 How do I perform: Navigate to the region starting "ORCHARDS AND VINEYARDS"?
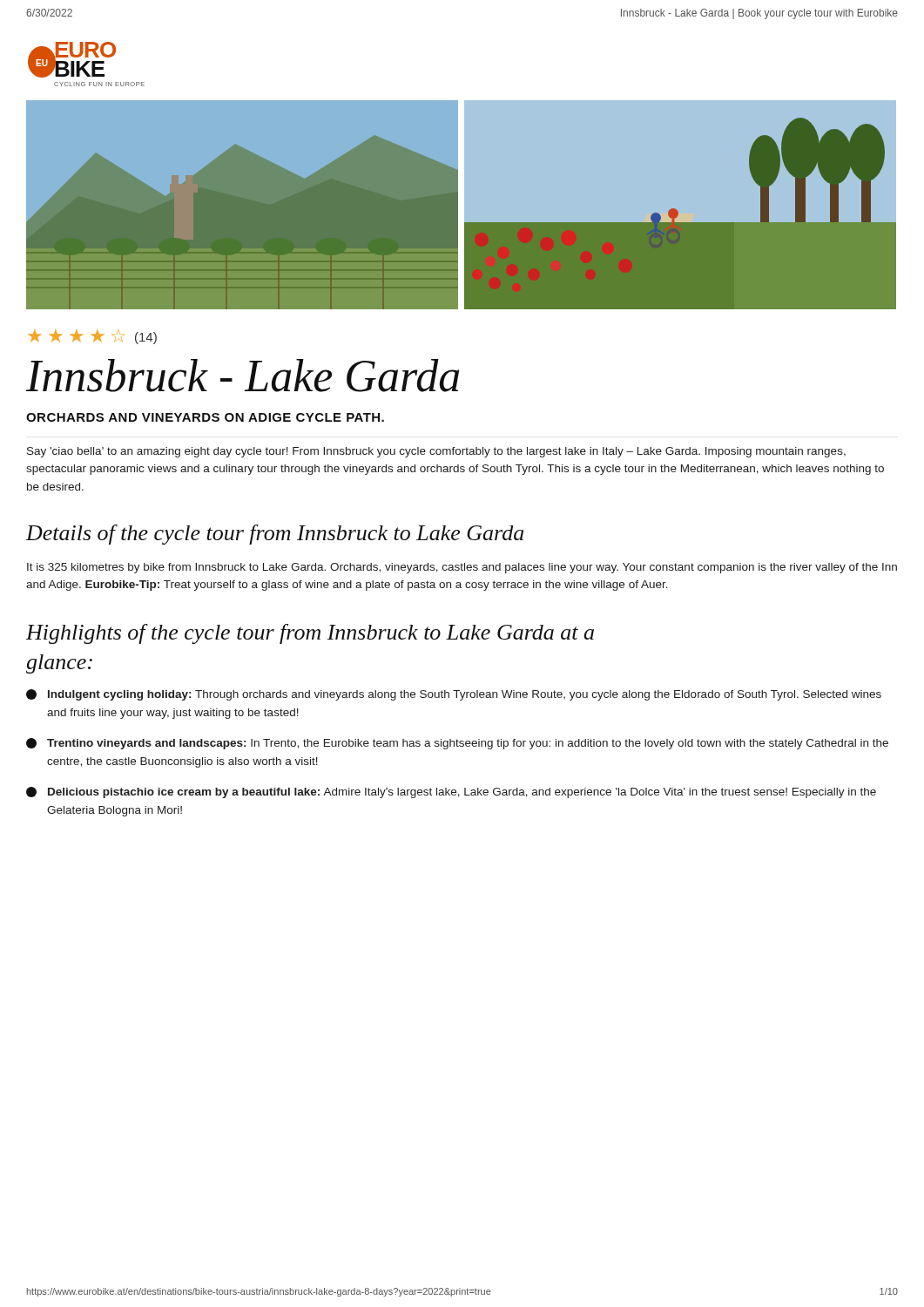tap(206, 417)
